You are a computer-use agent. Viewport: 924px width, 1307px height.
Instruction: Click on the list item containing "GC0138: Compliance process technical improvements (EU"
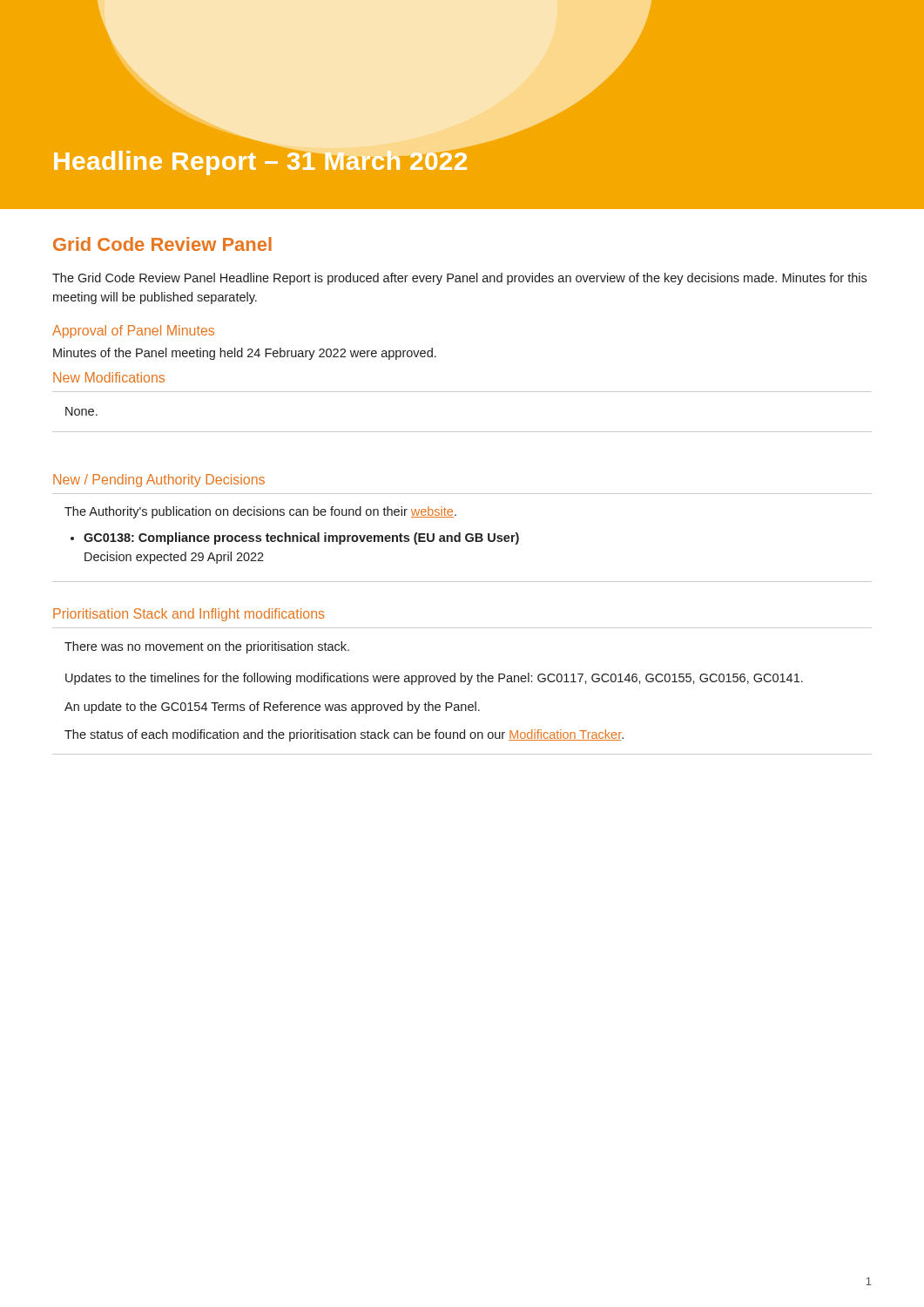(x=302, y=547)
